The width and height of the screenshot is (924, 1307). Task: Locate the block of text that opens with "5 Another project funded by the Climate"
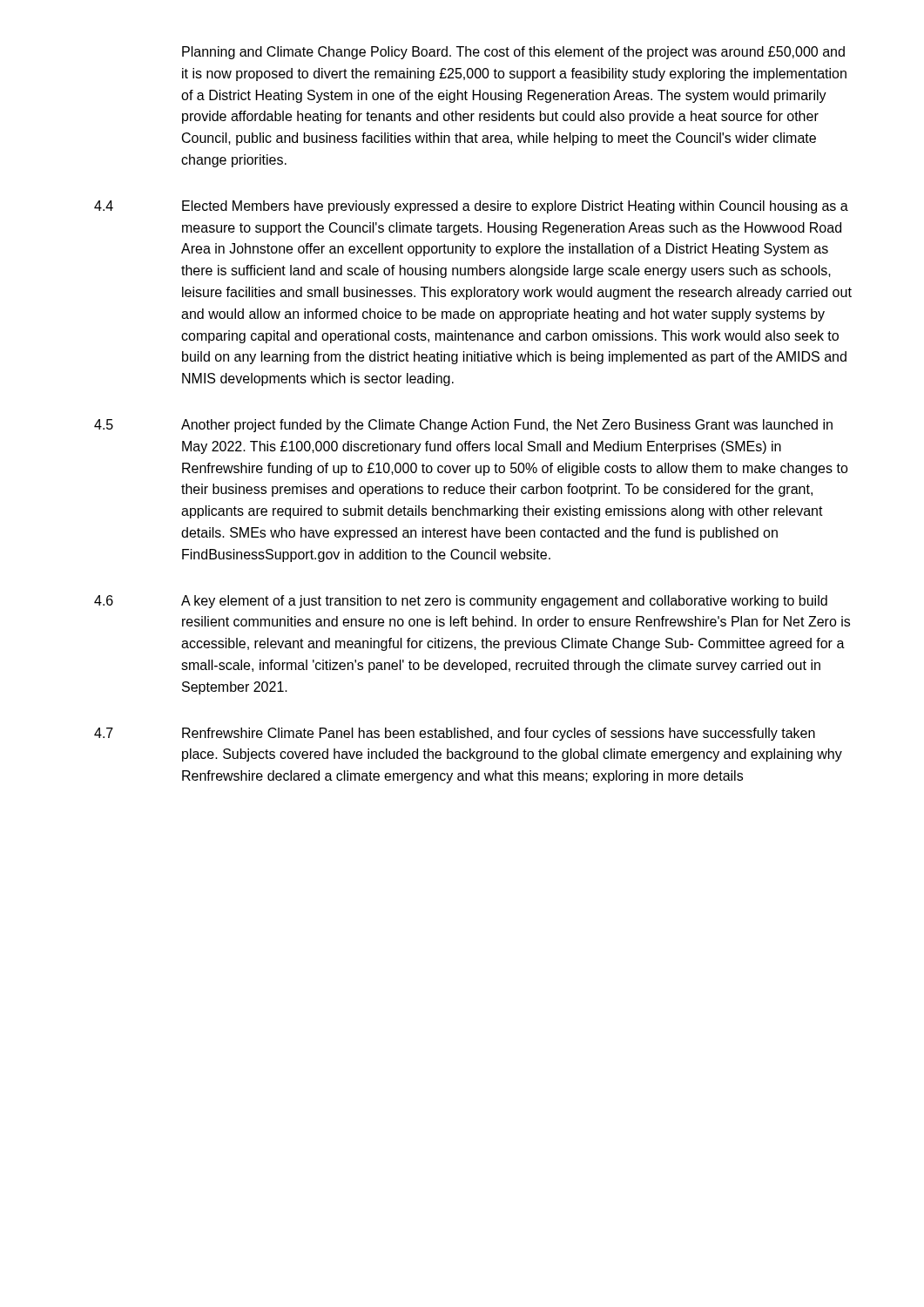tap(474, 490)
